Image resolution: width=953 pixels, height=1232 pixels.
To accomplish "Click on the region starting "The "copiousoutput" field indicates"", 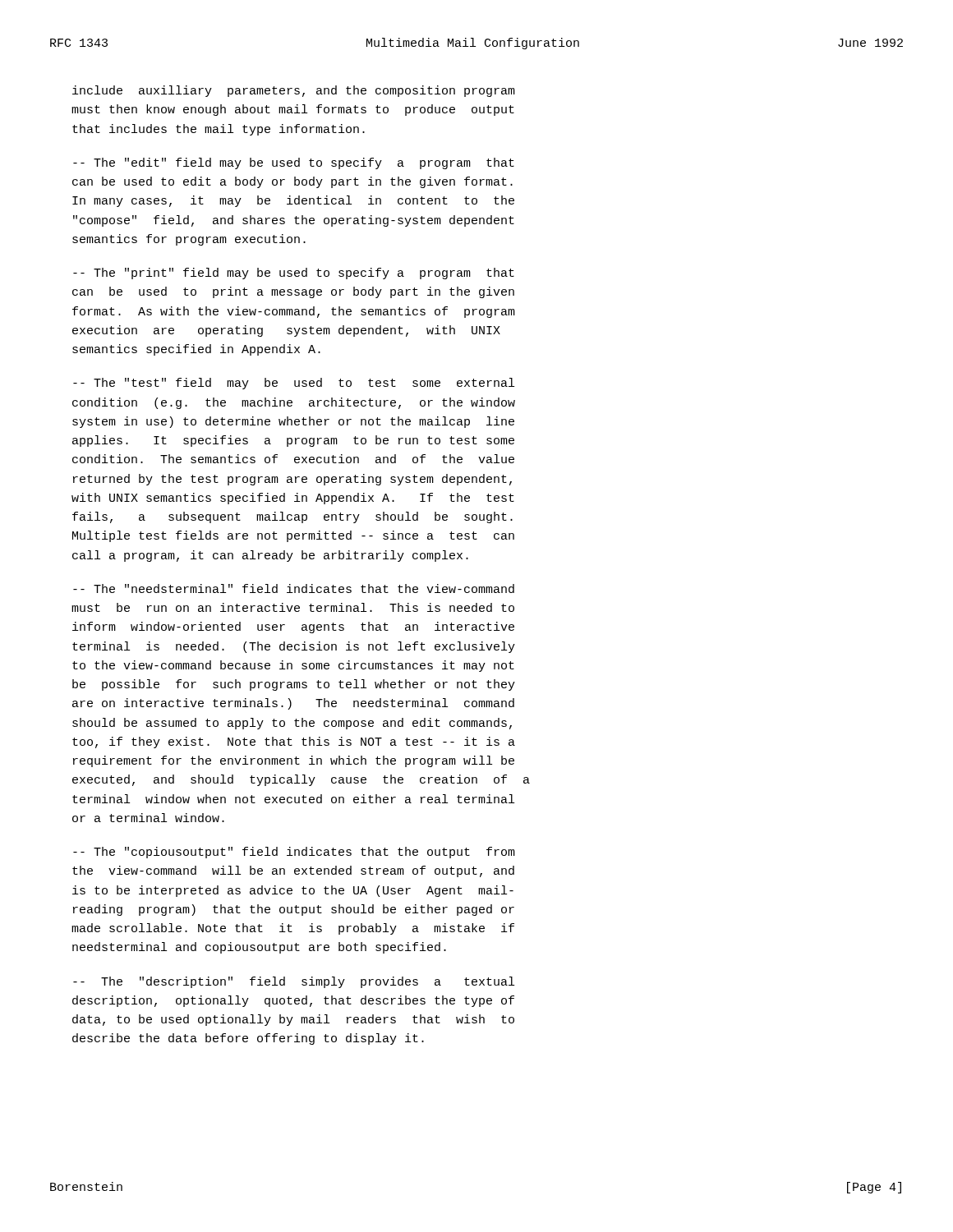I will 282,901.
